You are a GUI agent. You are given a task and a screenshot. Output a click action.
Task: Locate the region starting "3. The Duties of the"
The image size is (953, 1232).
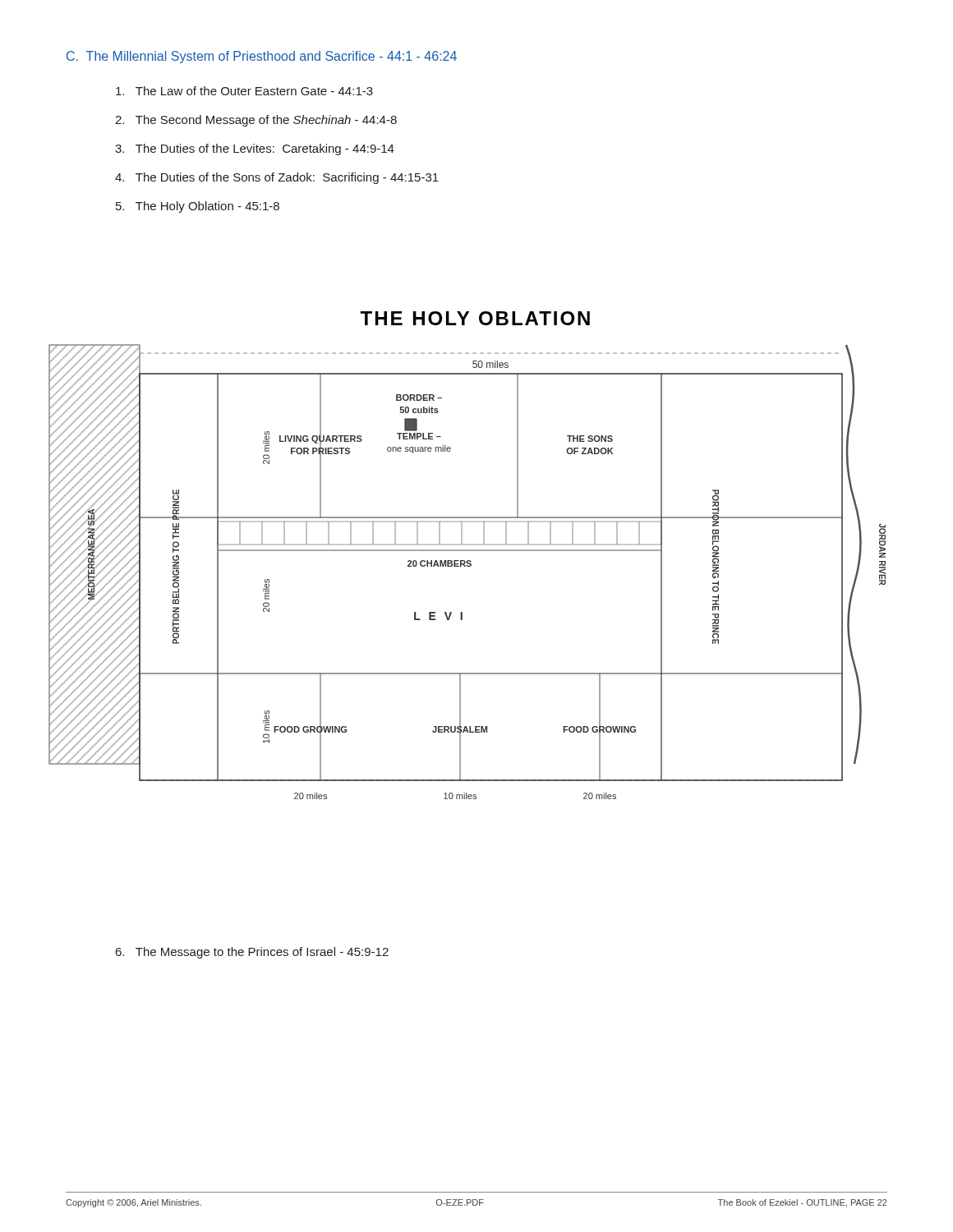255,148
